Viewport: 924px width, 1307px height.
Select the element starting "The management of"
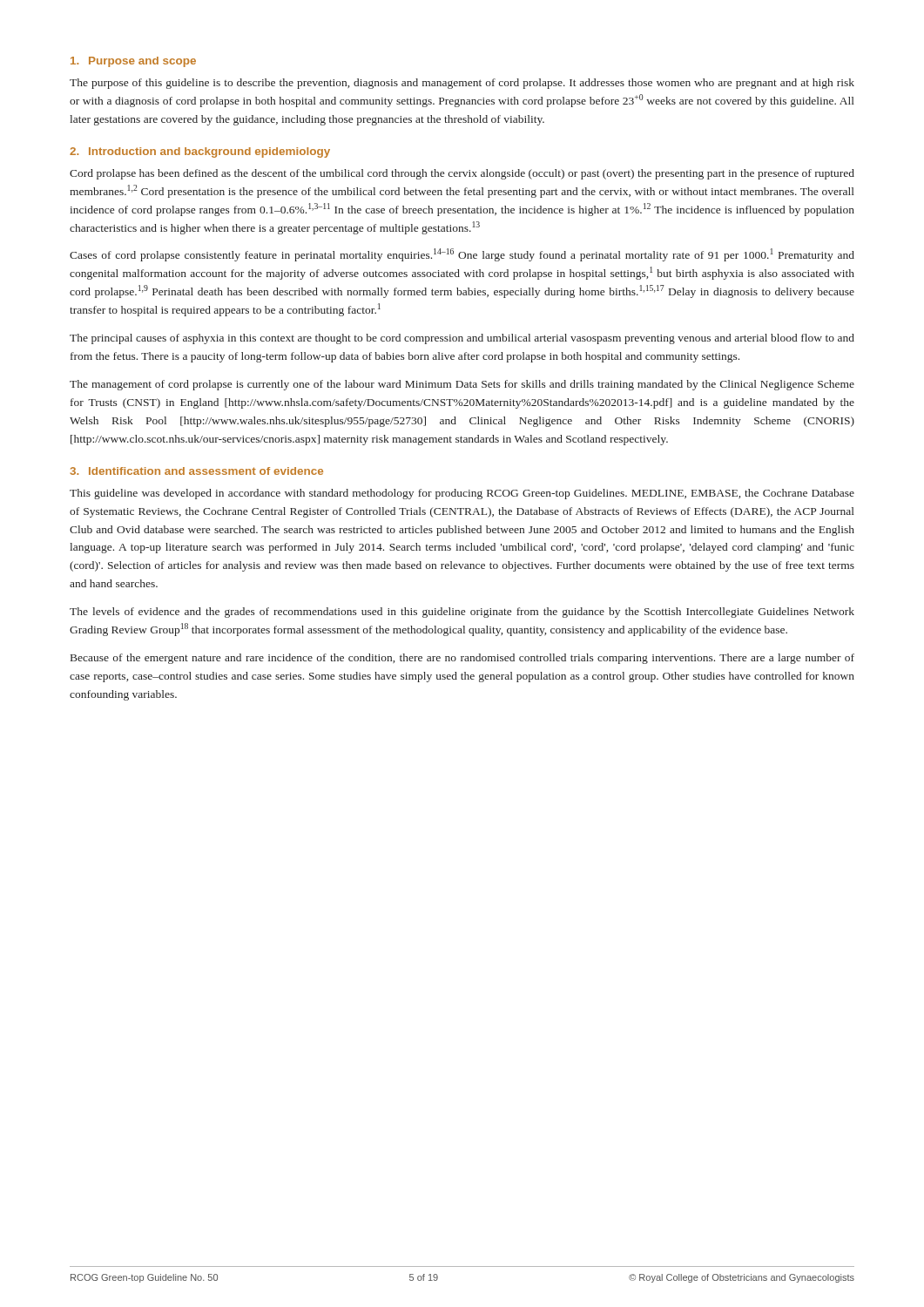point(462,412)
